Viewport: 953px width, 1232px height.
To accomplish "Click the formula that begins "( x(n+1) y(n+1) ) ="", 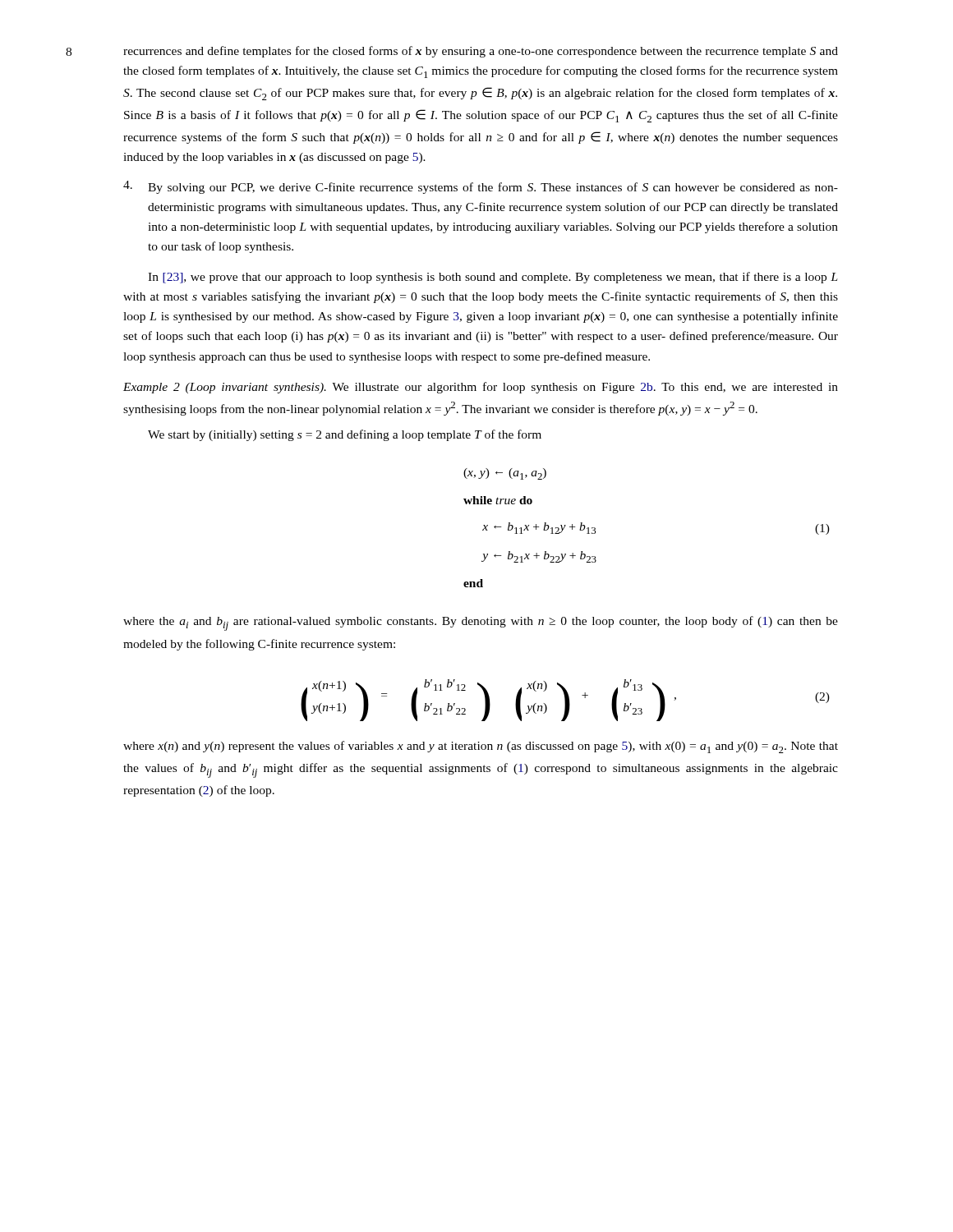I will [x=557, y=697].
